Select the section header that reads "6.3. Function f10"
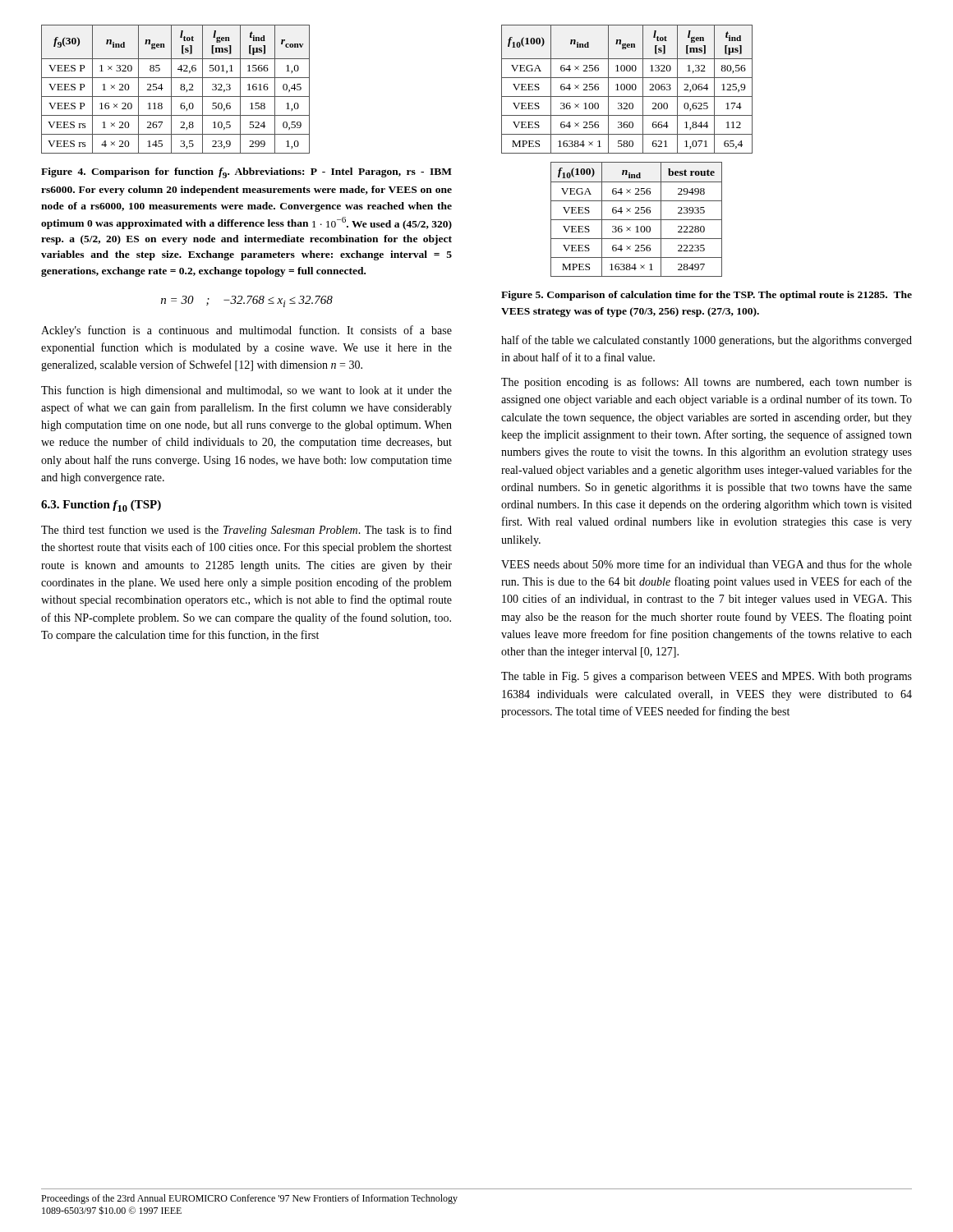 [x=101, y=506]
